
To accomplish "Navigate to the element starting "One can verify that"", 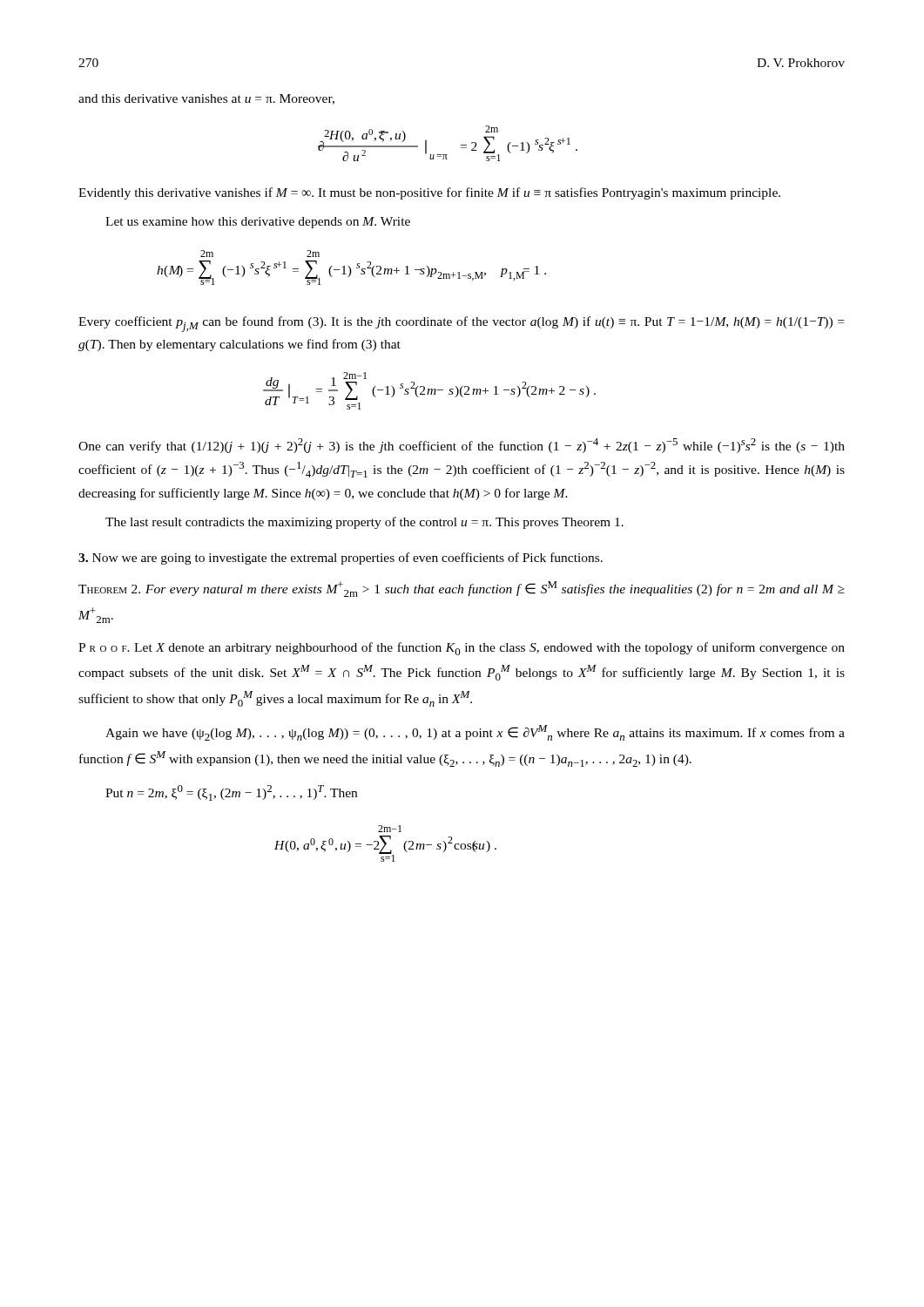I will click(x=462, y=482).
